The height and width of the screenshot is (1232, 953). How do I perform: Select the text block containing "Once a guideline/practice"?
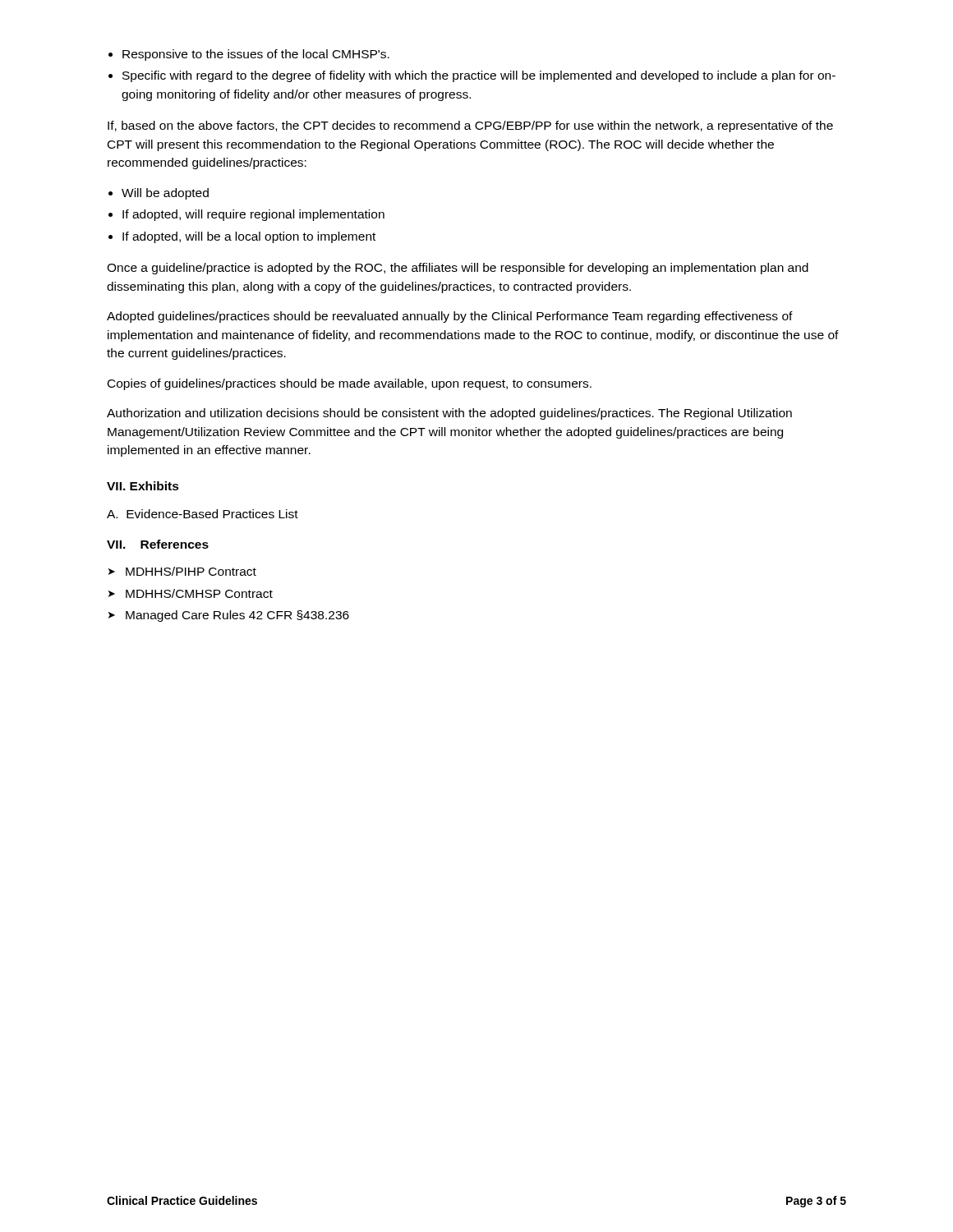tap(476, 277)
